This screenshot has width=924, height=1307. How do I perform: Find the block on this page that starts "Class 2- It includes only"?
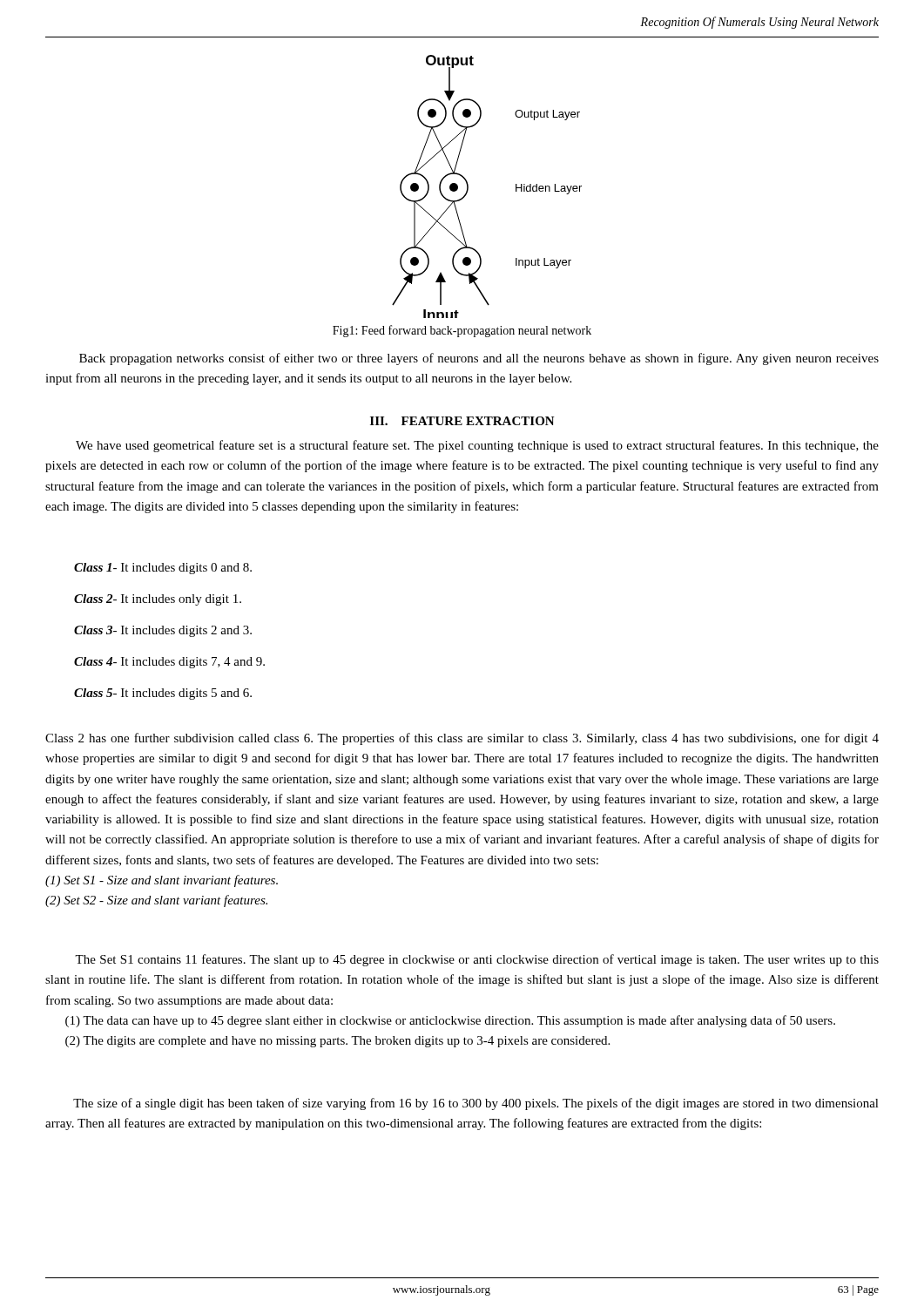pos(158,599)
